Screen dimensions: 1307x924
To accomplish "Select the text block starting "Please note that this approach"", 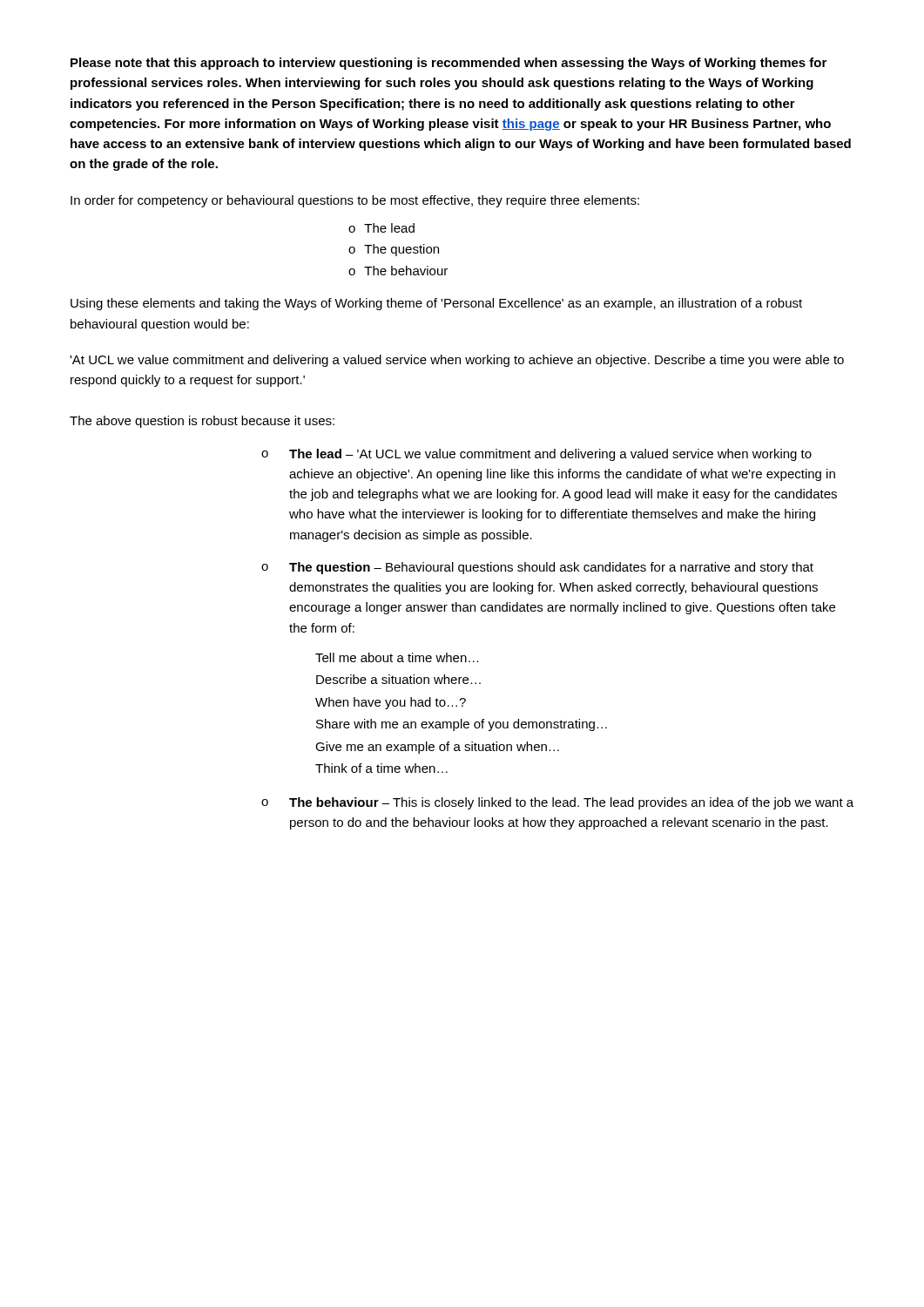I will click(x=461, y=113).
